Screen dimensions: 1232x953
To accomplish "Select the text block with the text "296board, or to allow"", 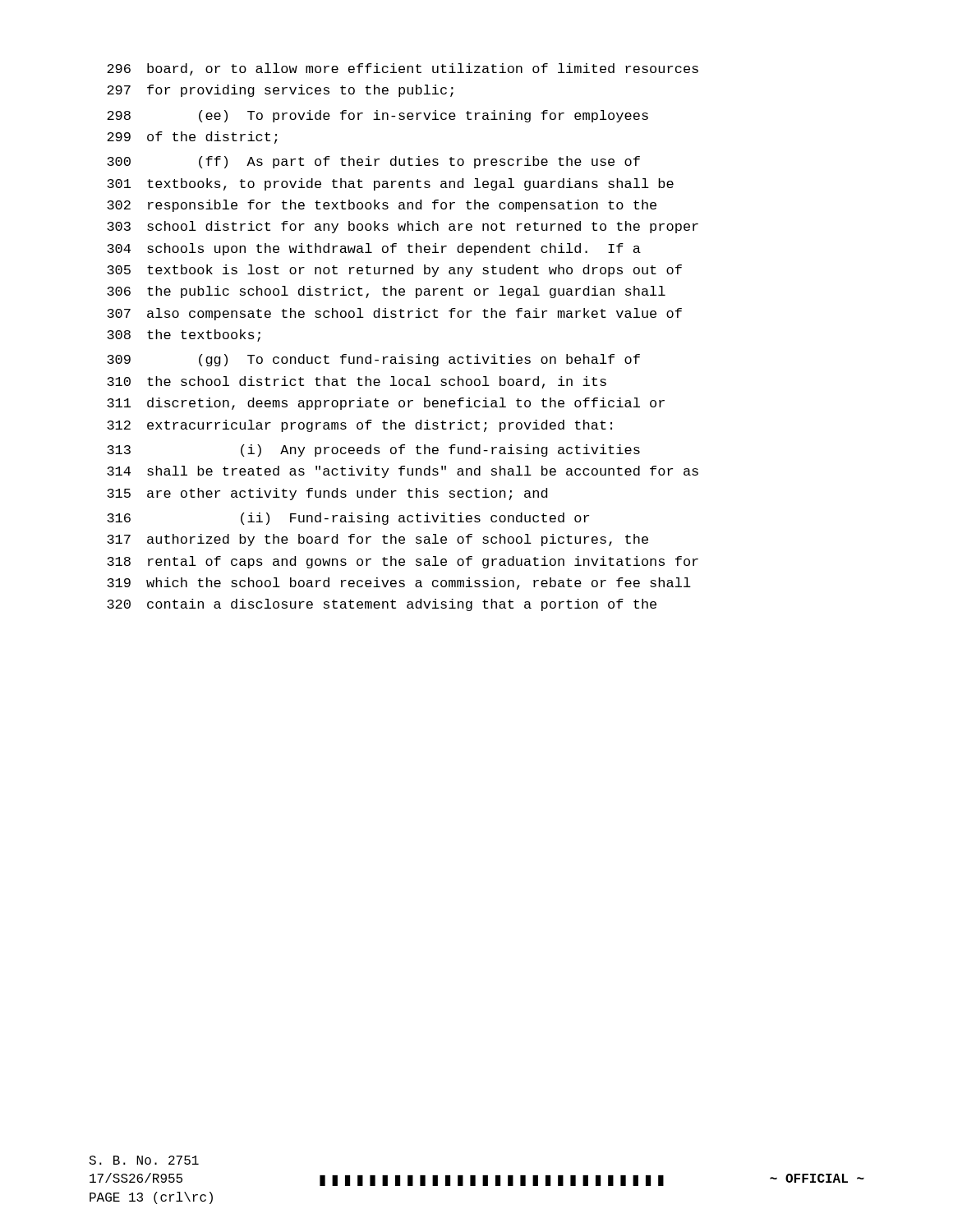I will pos(476,81).
